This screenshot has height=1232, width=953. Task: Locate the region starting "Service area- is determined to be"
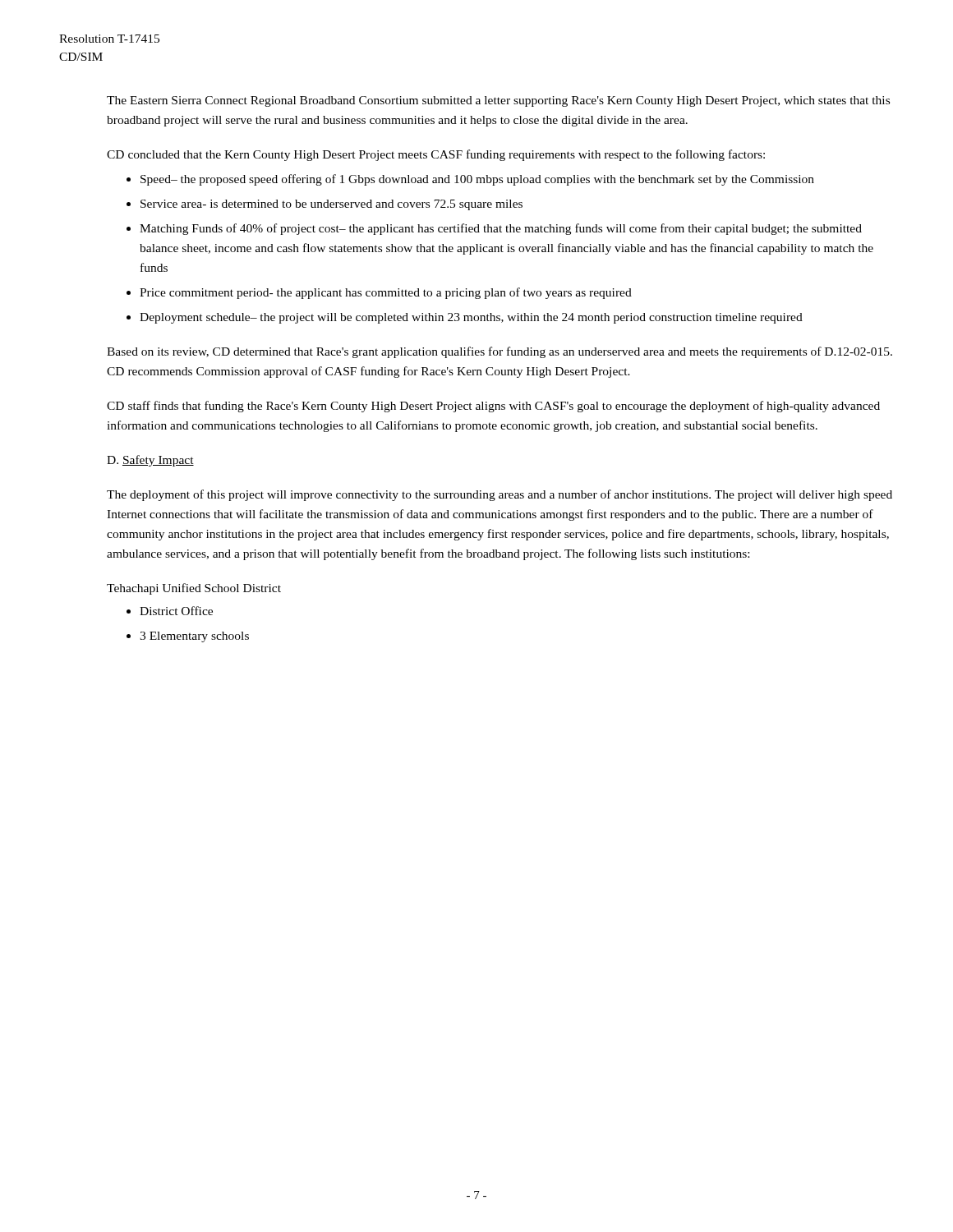point(331,203)
